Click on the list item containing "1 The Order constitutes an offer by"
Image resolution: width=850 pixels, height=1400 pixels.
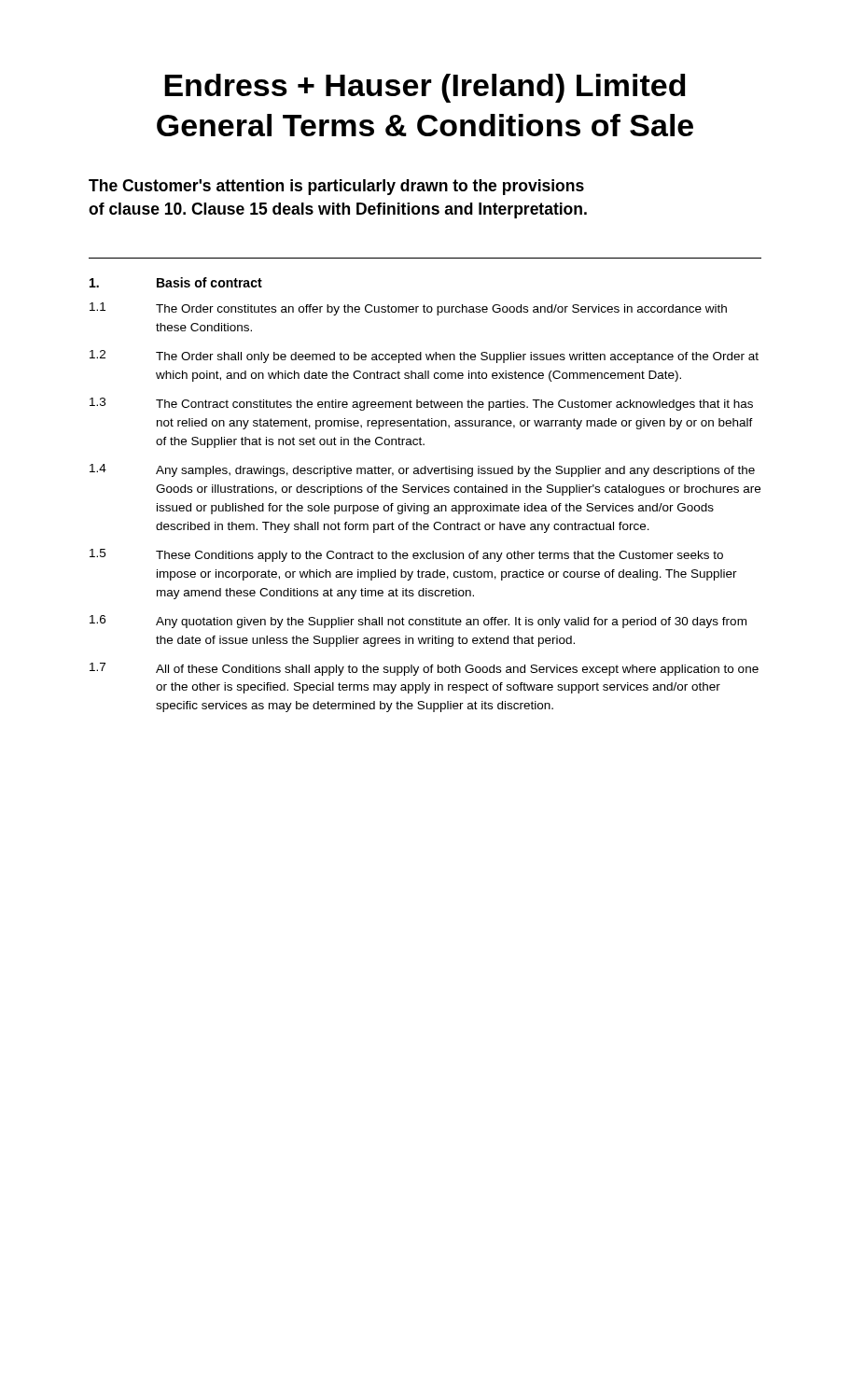click(425, 318)
